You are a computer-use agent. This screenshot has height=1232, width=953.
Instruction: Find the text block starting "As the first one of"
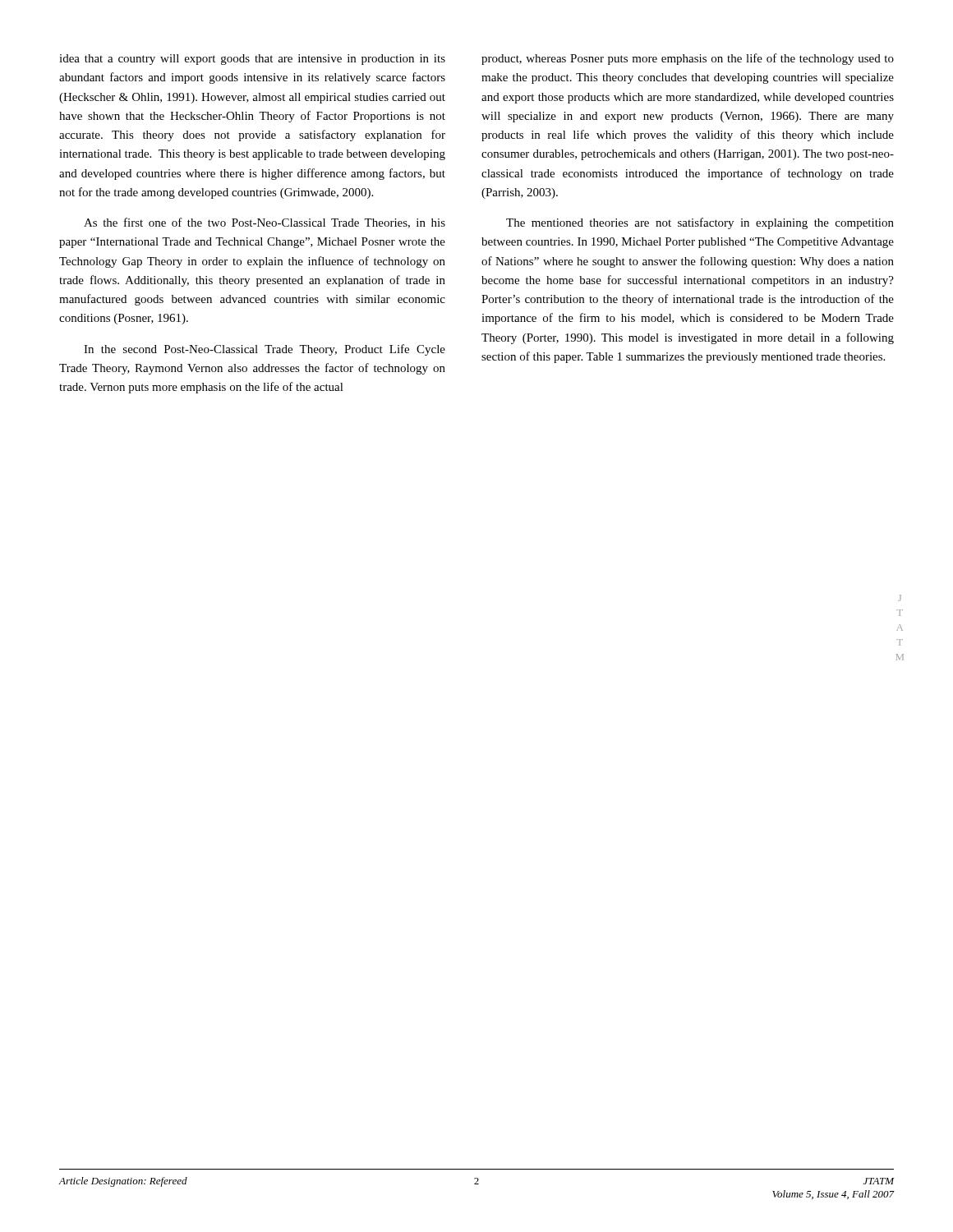tap(252, 271)
